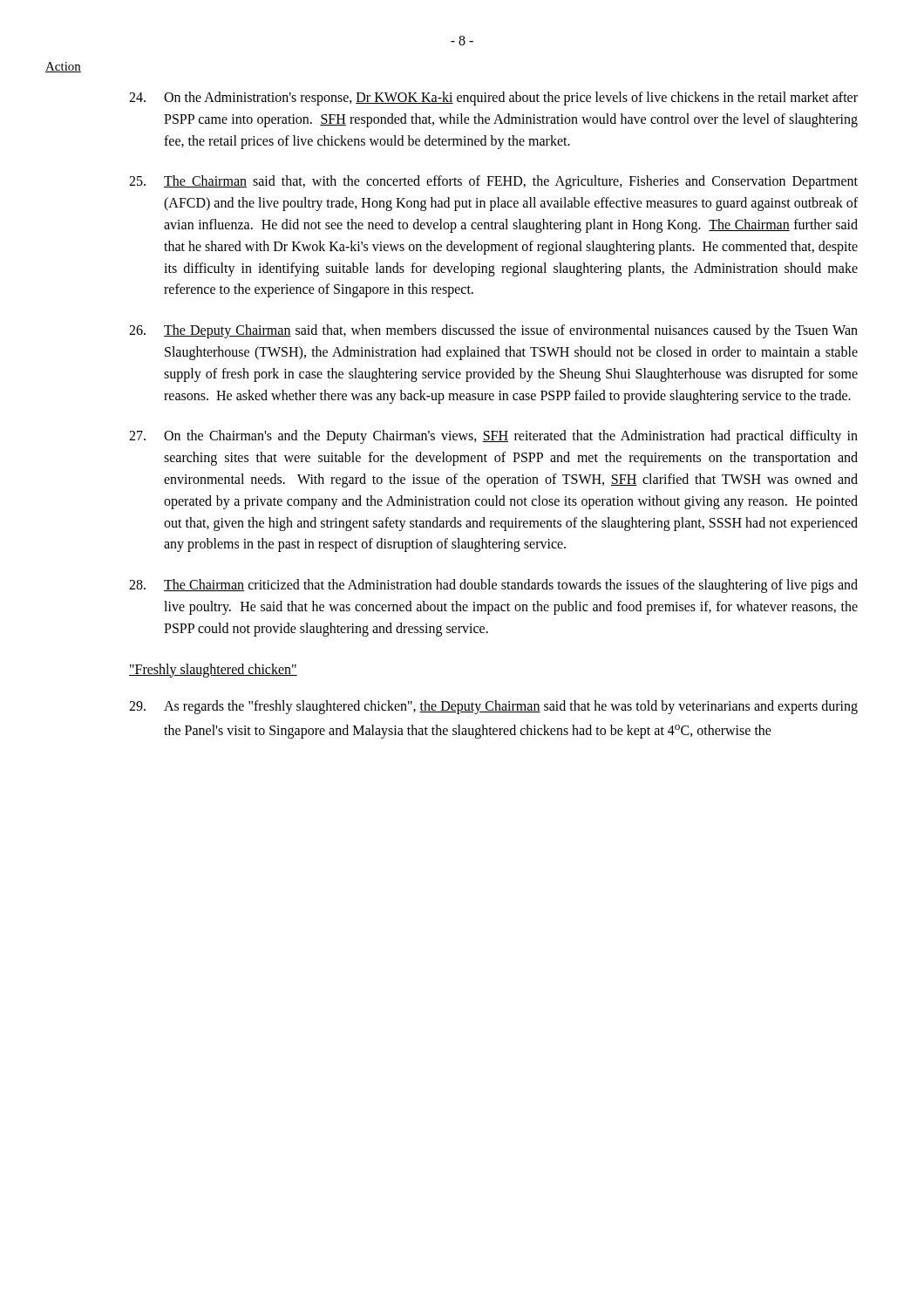The width and height of the screenshot is (924, 1308).
Task: Click on the section header containing ""Freshly slaughtered chicken""
Action: pos(213,669)
